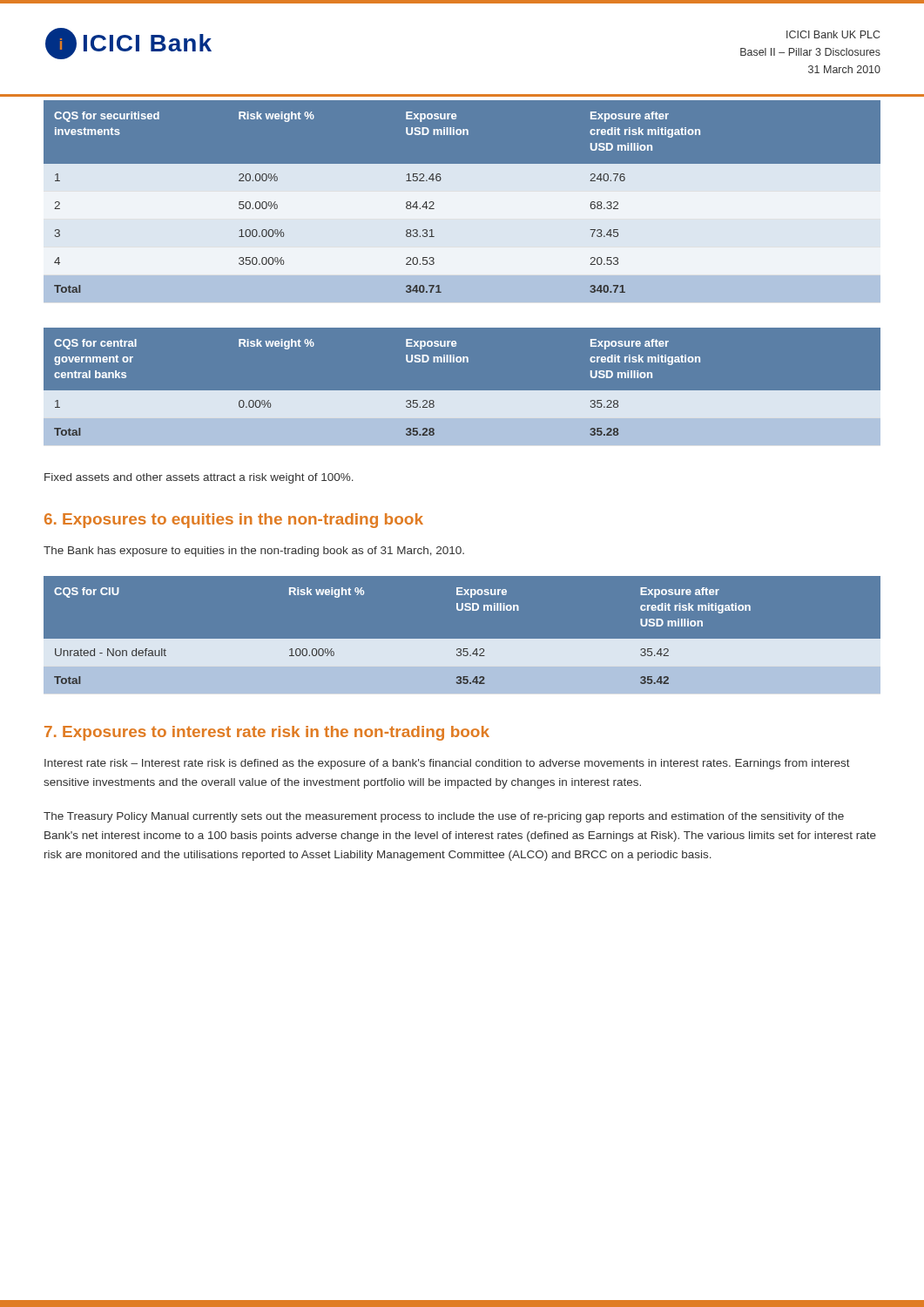Click on the text block with the text "Interest rate risk – Interest rate risk"
The width and height of the screenshot is (924, 1307).
[x=447, y=773]
